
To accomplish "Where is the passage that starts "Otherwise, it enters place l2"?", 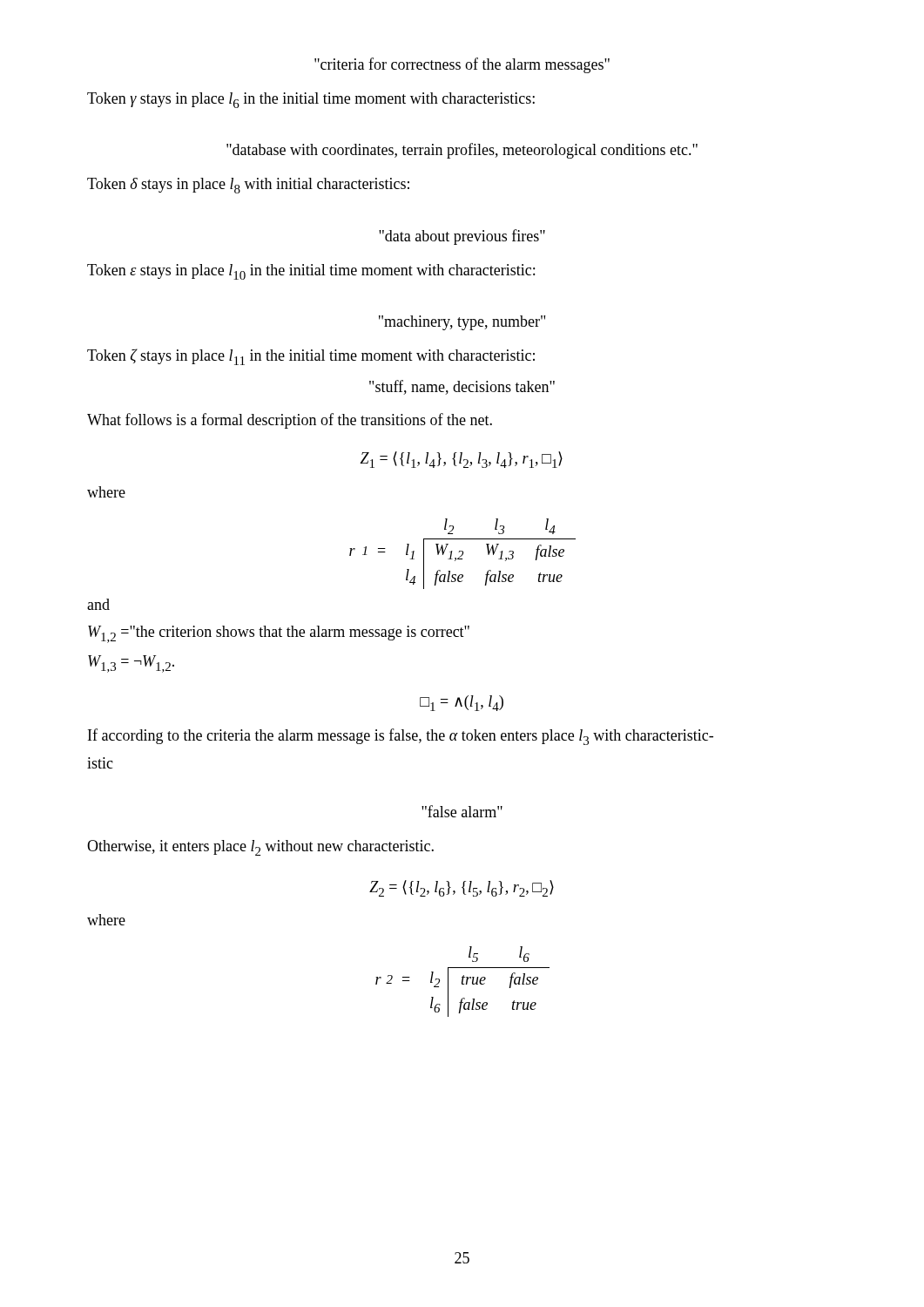I will 261,848.
